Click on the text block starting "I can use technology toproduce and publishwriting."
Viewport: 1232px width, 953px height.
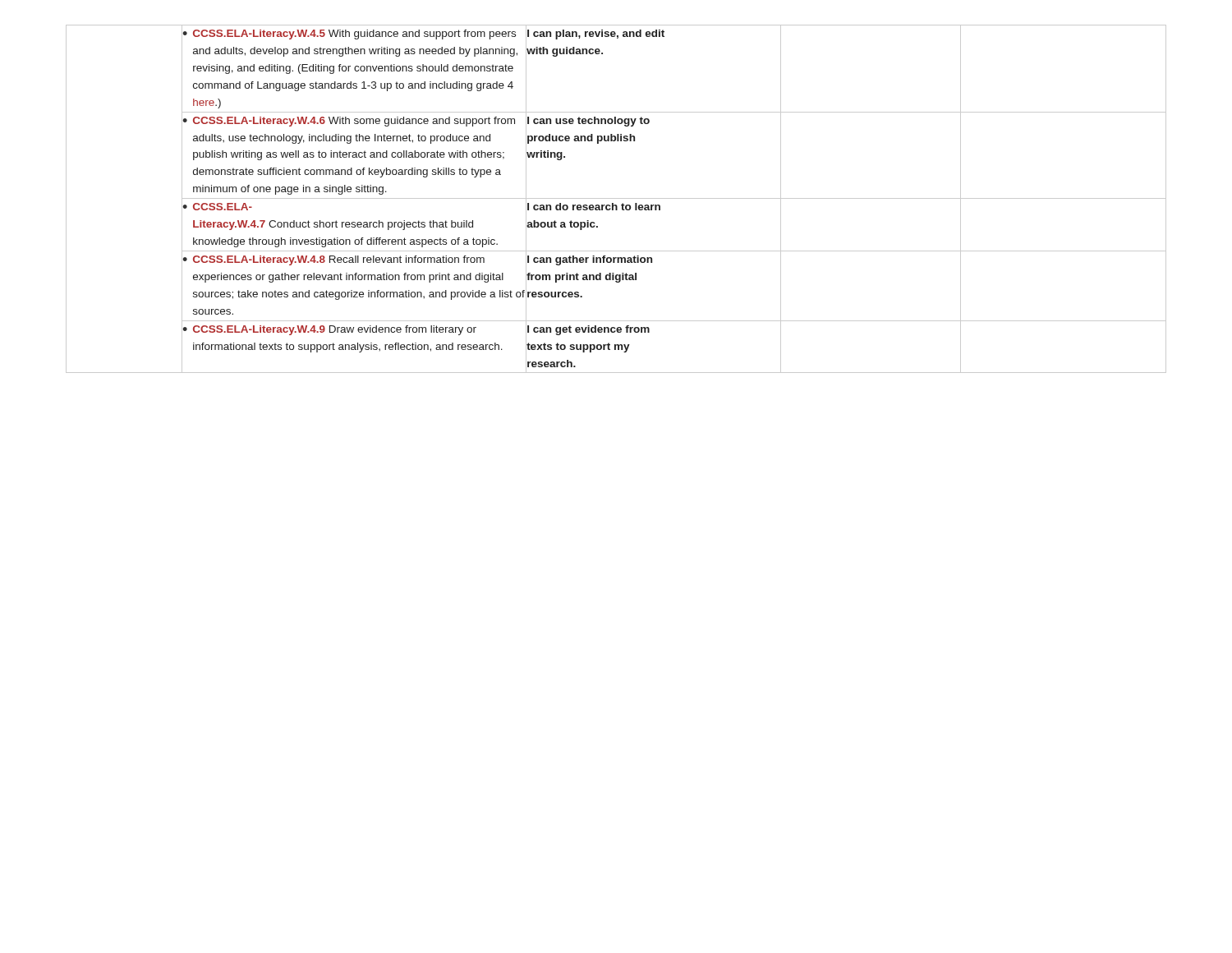588,137
